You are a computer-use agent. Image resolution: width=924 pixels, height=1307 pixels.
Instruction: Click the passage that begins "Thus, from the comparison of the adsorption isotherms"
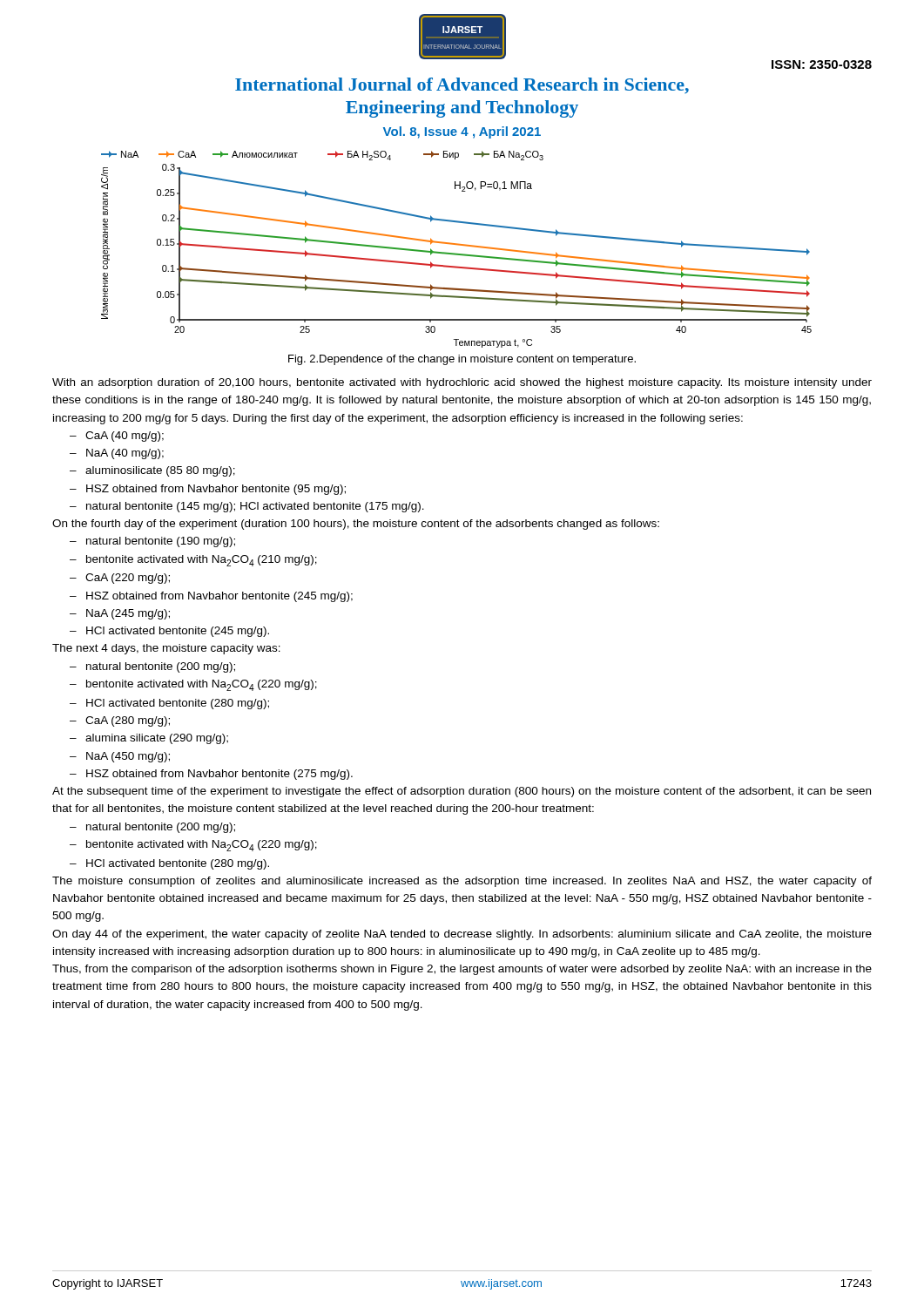pos(462,986)
